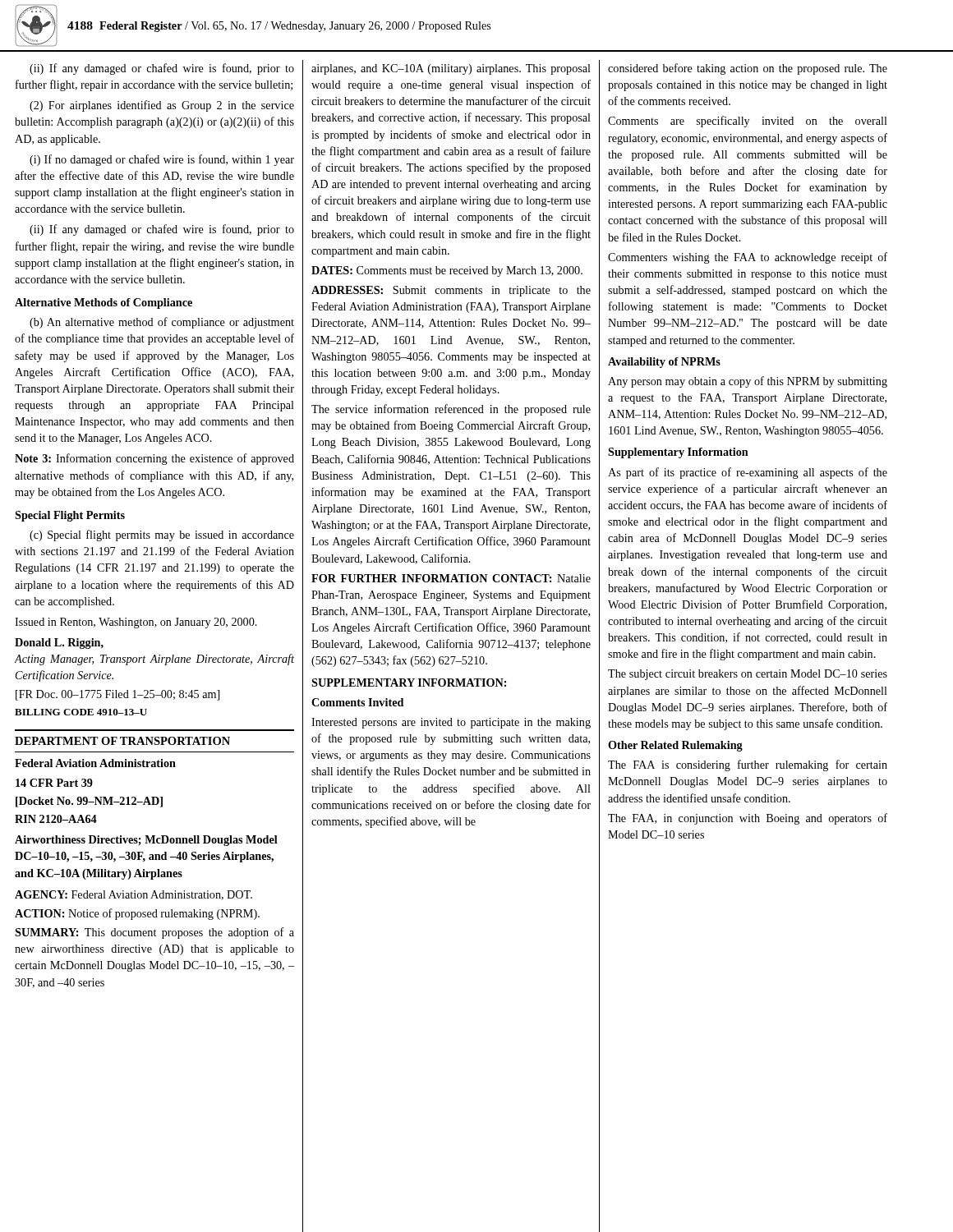Click on the block starting "Federal Aviation Administration"
Image resolution: width=953 pixels, height=1232 pixels.
(95, 763)
